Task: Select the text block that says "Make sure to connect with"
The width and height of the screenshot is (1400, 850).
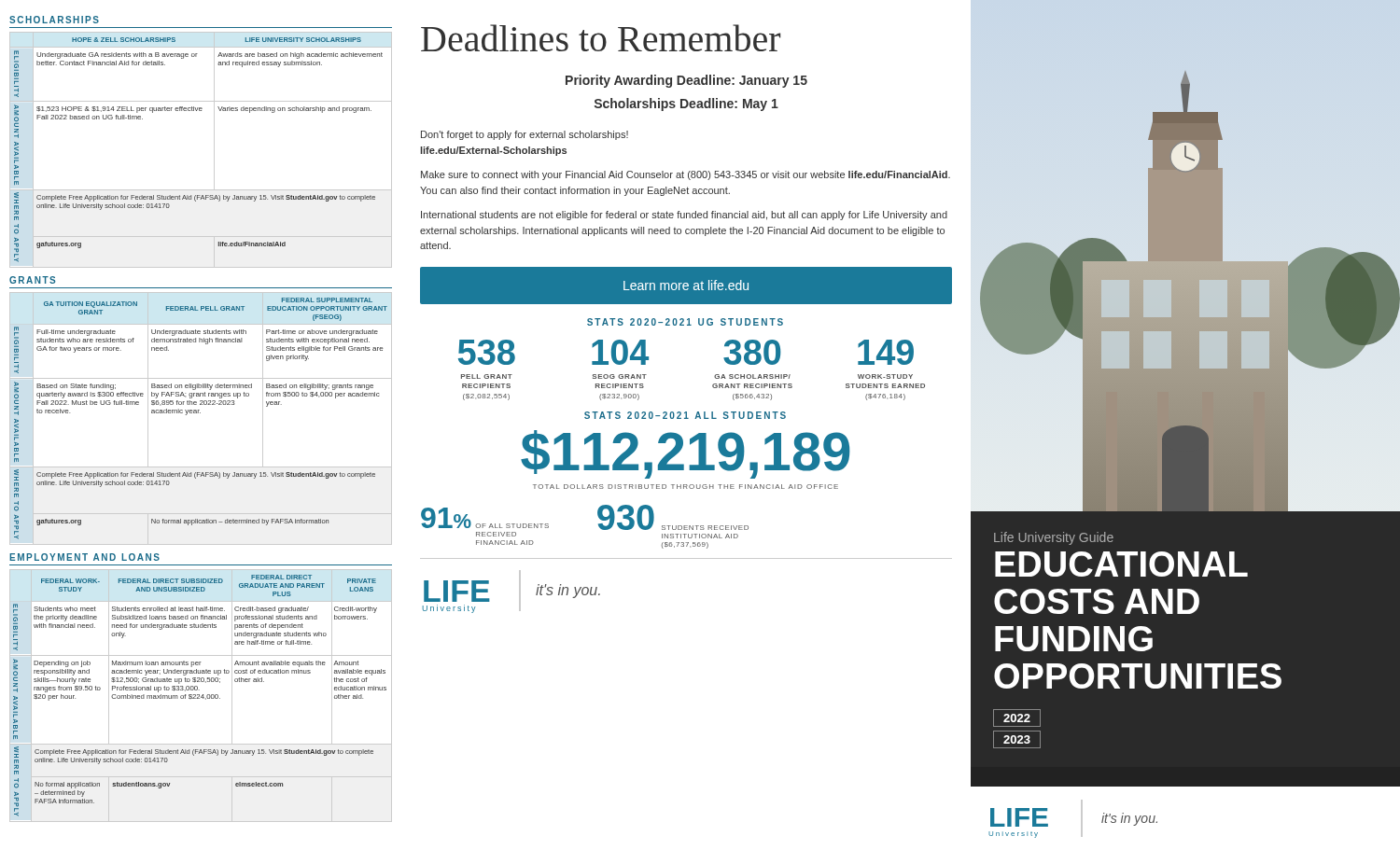Action: (x=685, y=183)
